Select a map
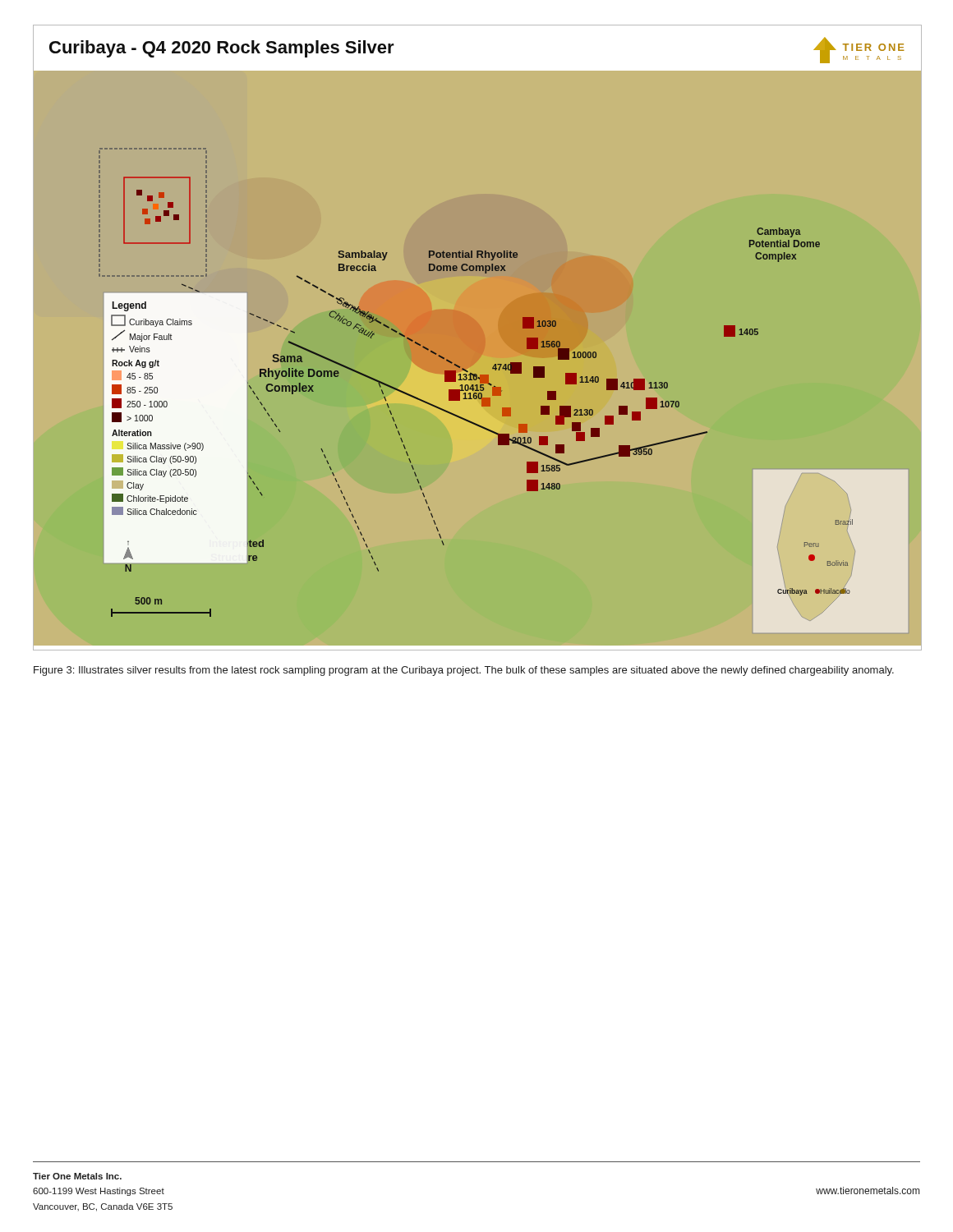 pyautogui.click(x=477, y=338)
